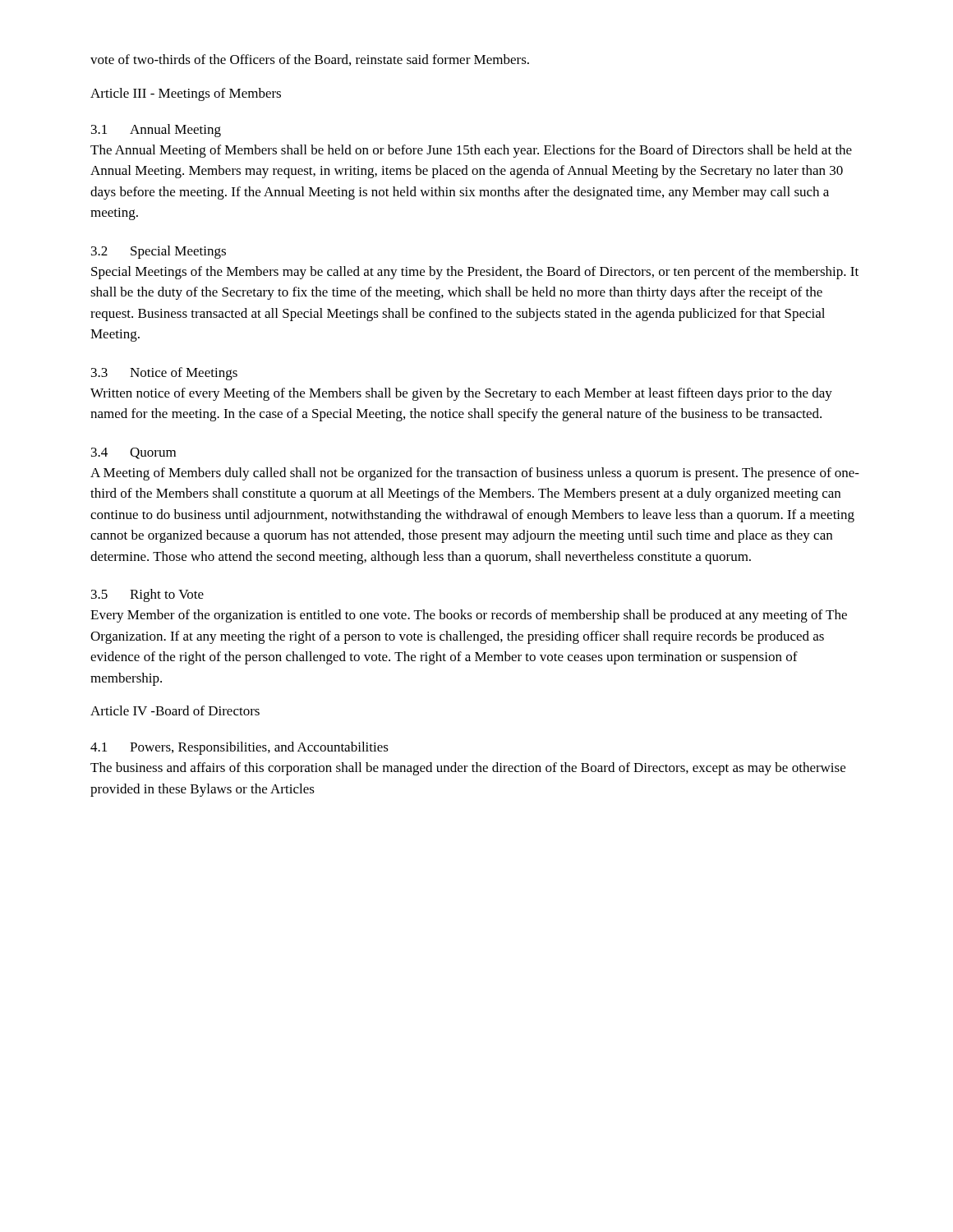This screenshot has height=1232, width=953.
Task: Click where it says "3.5Right to Vote"
Action: tap(147, 595)
